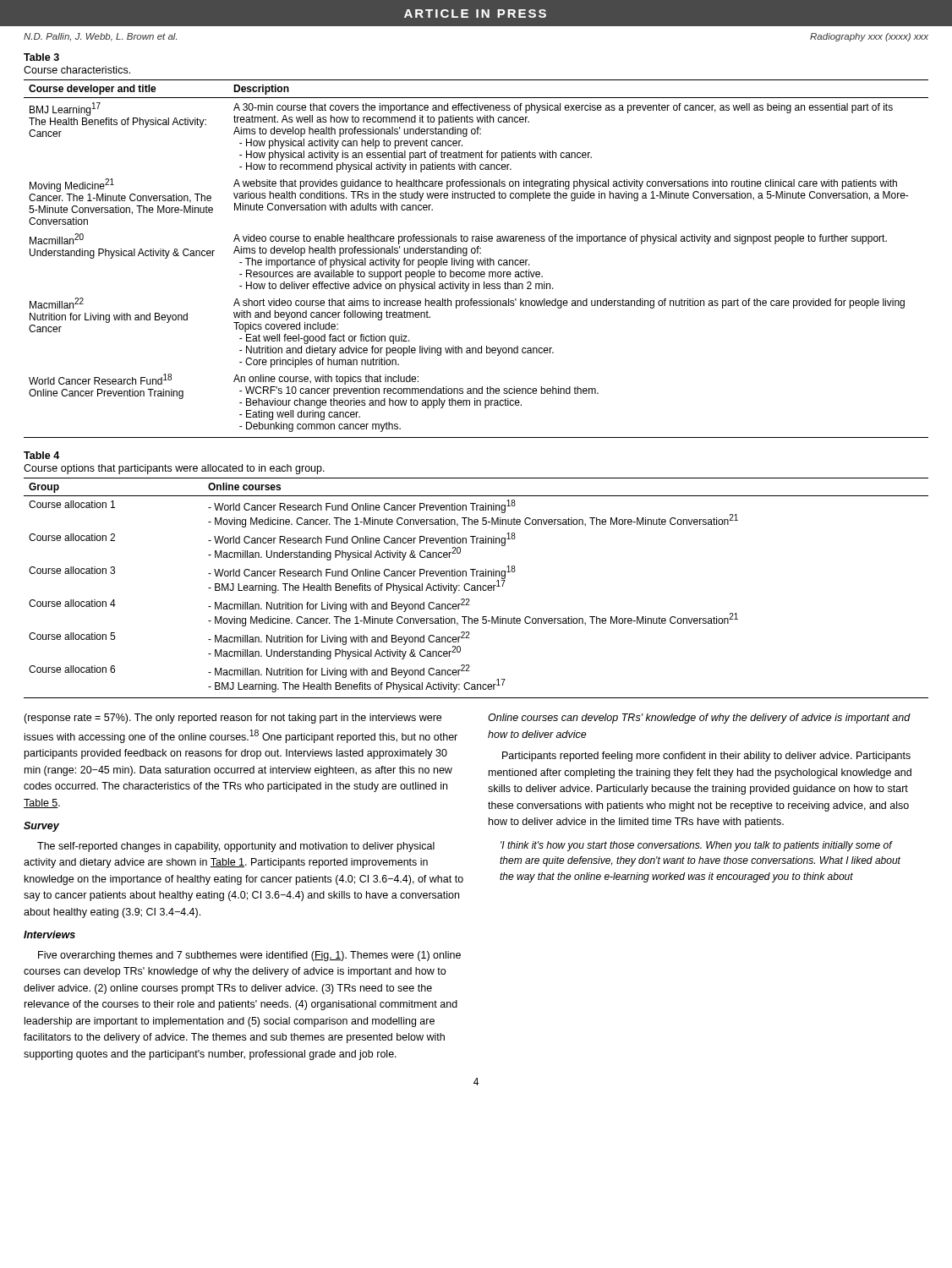Image resolution: width=952 pixels, height=1268 pixels.
Task: Find the block on this page that starts "Five overarching themes"
Action: click(242, 1004)
